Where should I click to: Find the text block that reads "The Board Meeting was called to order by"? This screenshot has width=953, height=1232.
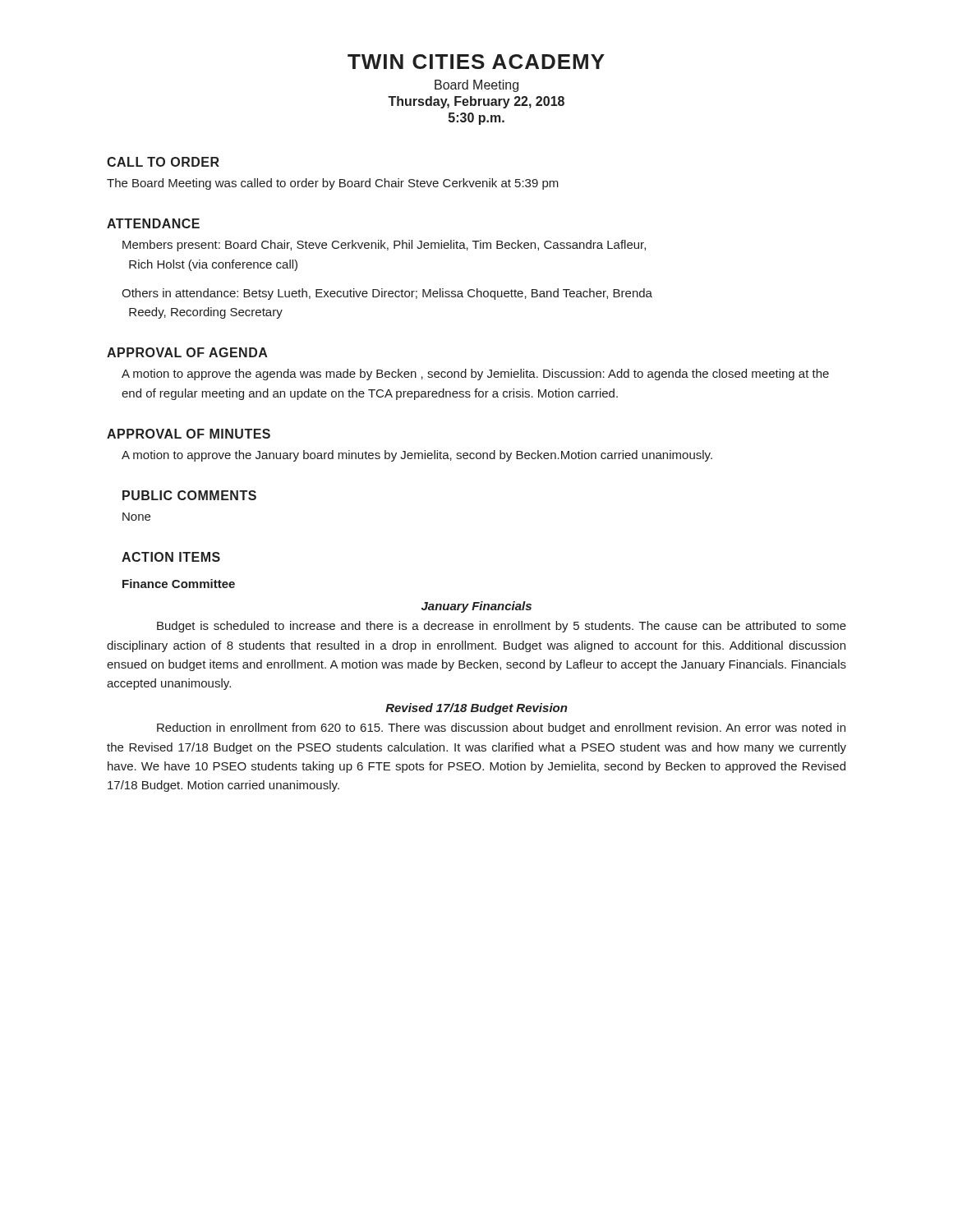(x=333, y=183)
